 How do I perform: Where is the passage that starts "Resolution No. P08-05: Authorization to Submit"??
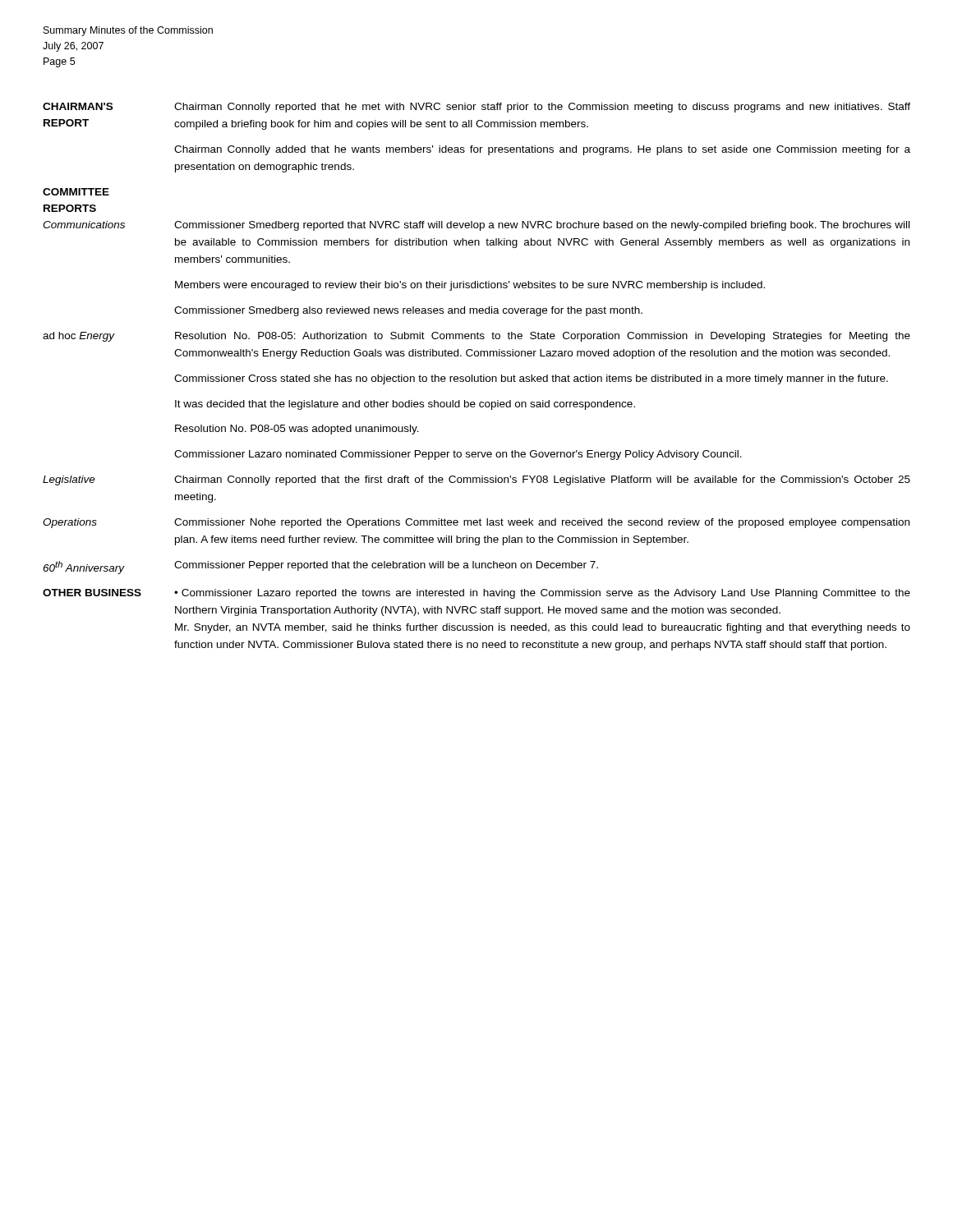point(542,396)
